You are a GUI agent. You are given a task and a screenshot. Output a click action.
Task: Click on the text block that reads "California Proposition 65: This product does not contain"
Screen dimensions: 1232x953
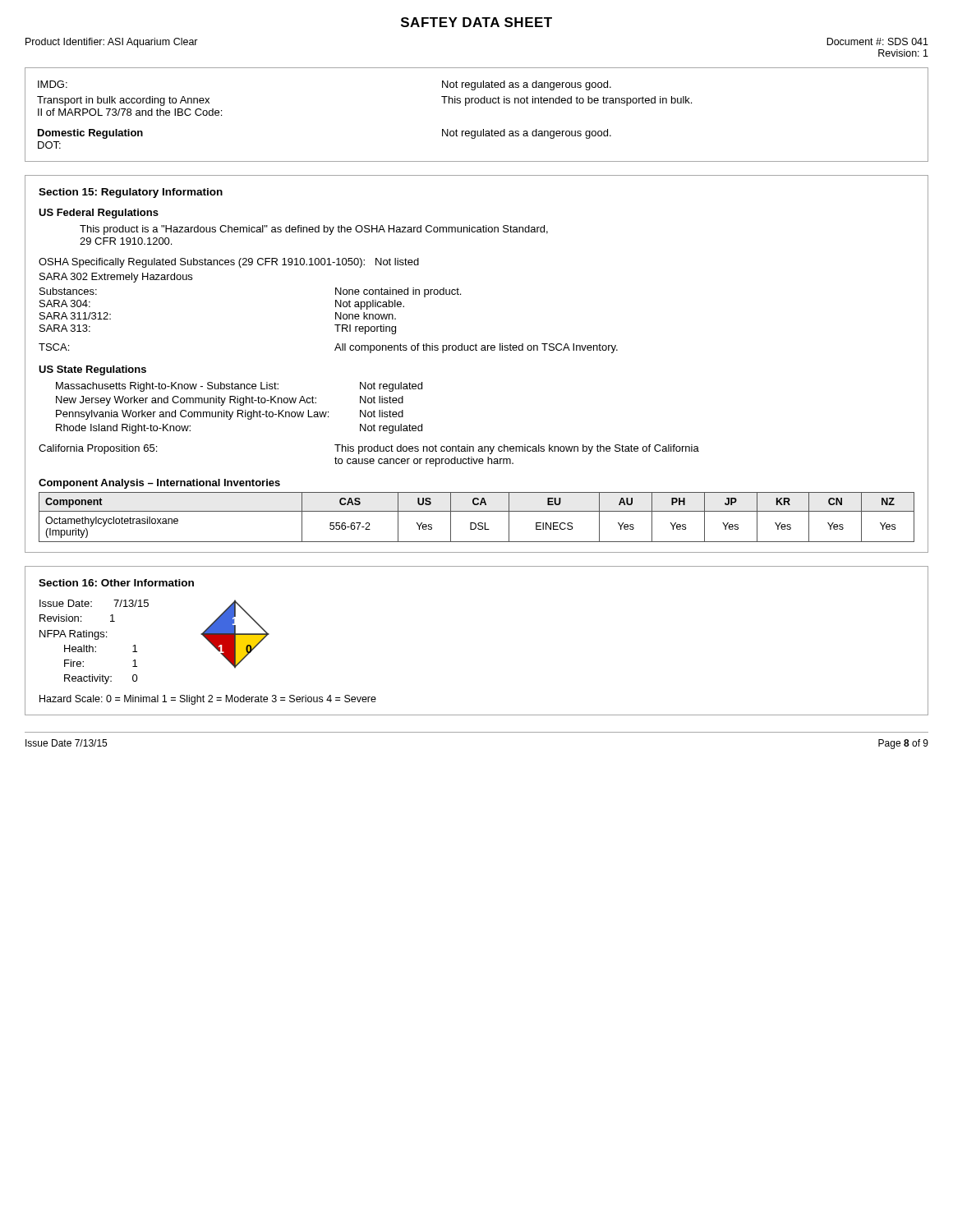[x=476, y=454]
